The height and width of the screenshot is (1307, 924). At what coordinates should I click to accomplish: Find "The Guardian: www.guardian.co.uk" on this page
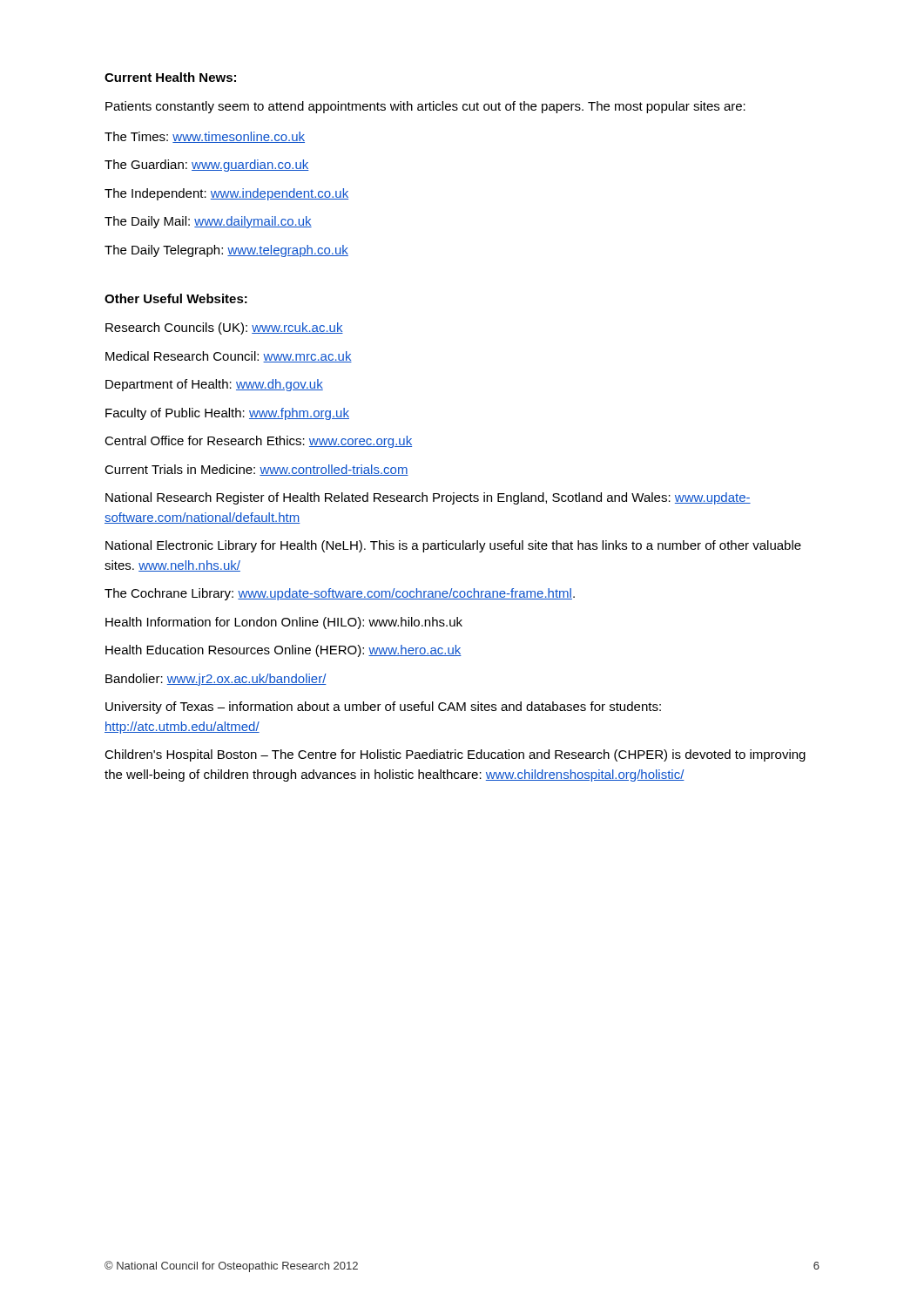[207, 164]
